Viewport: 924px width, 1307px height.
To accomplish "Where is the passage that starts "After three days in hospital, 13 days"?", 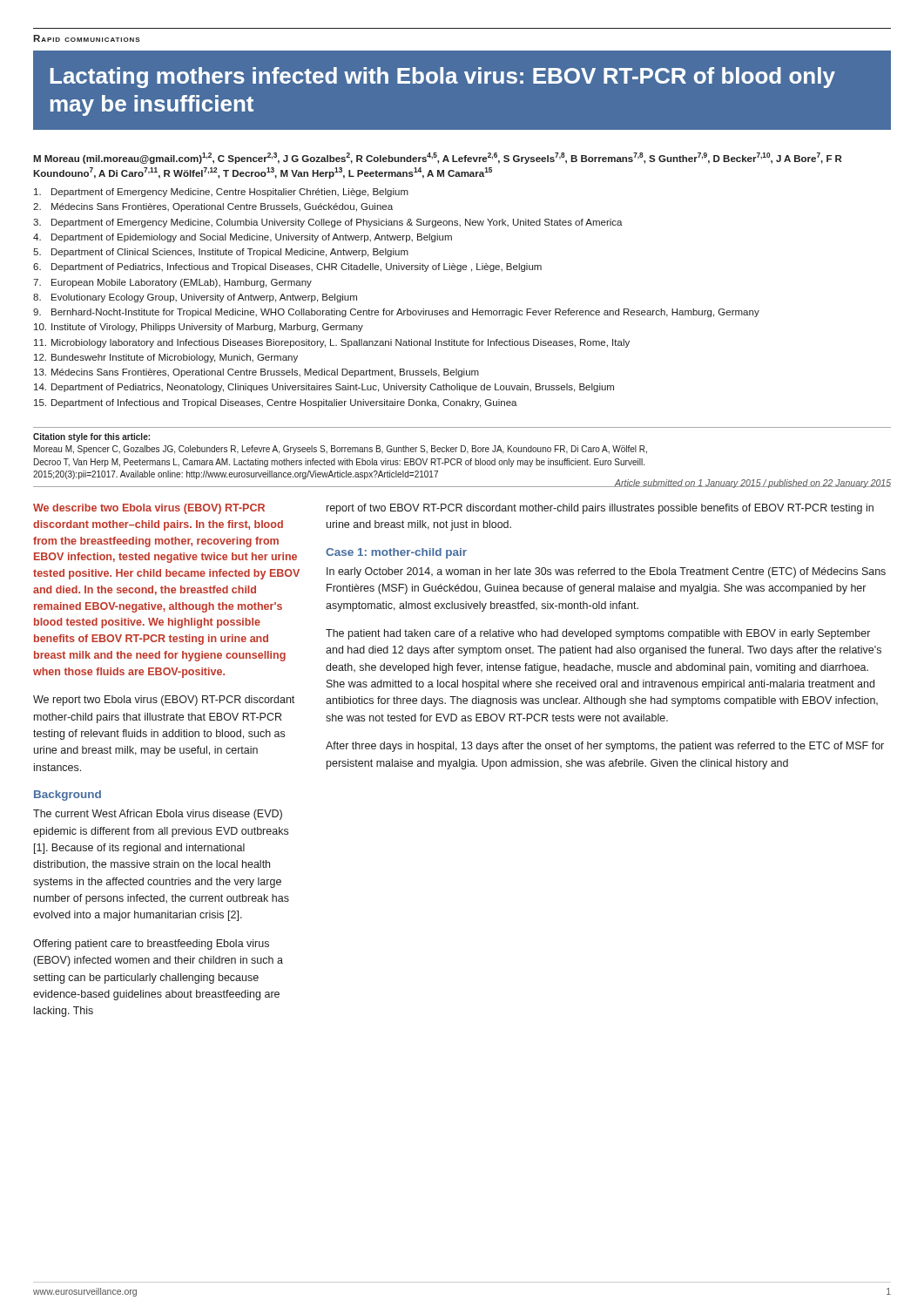I will coord(605,754).
